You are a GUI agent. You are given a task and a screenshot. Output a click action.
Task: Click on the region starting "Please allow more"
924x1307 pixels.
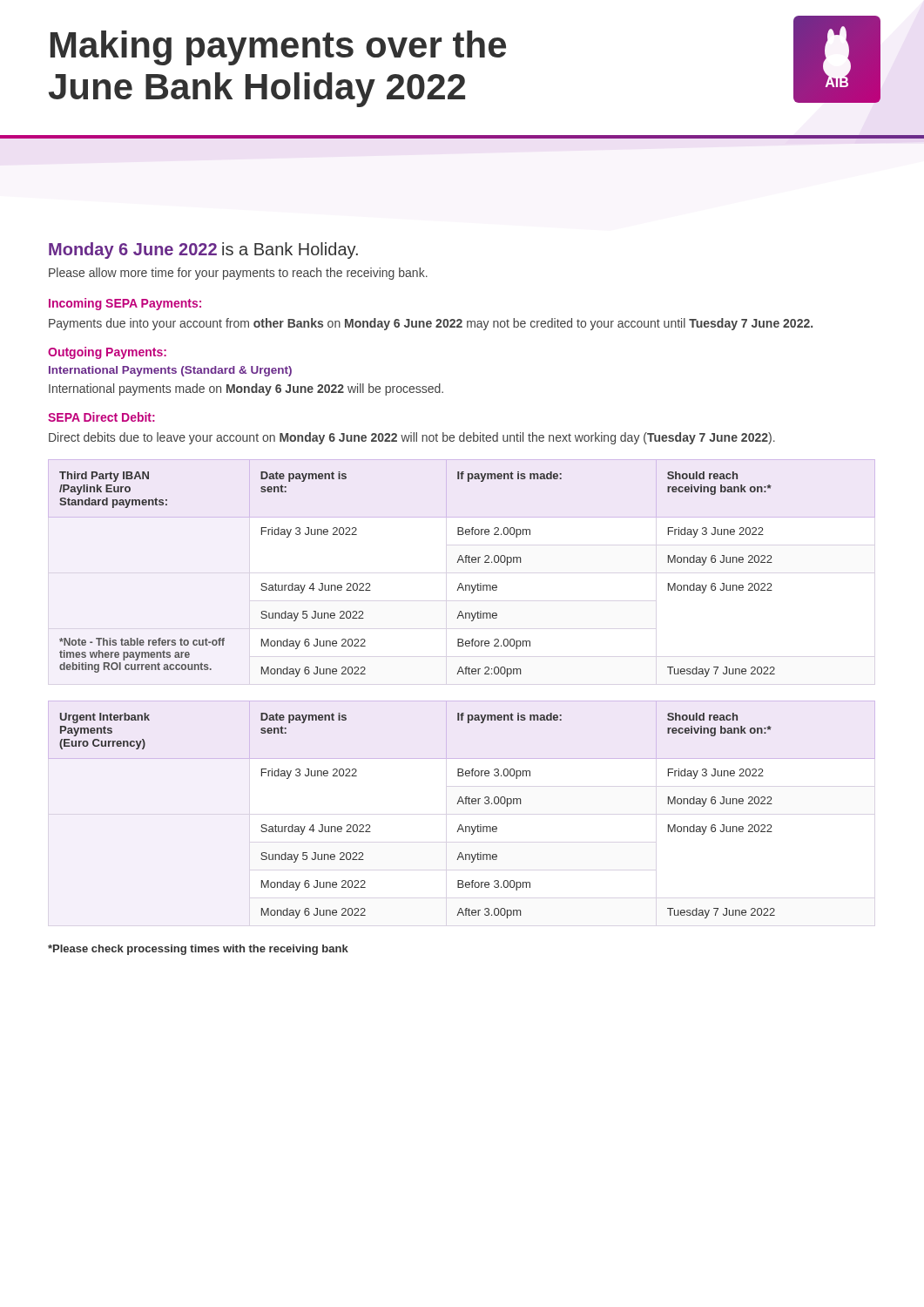(x=238, y=273)
